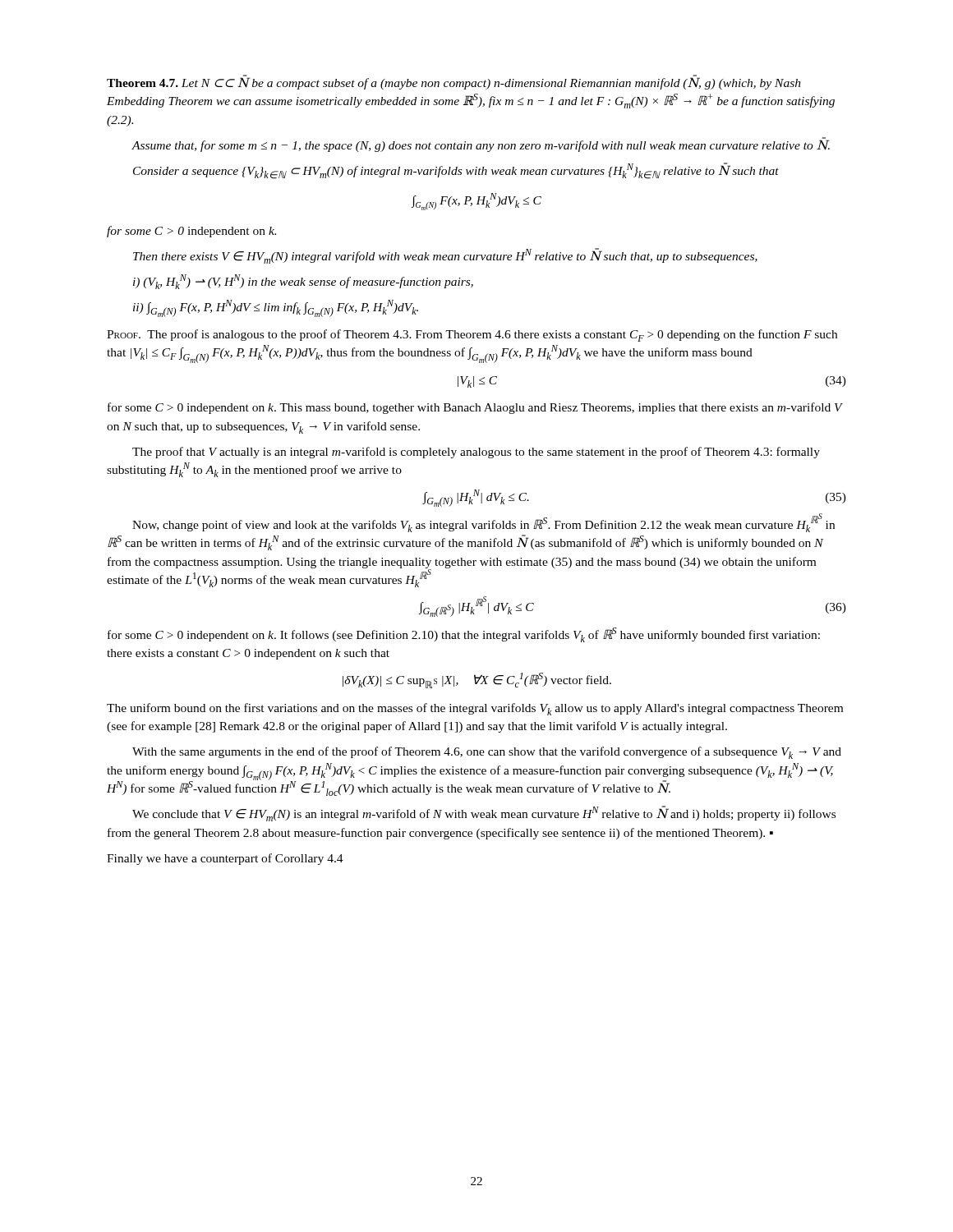The image size is (953, 1232).
Task: Click the passage that begins "Theorem 4.7. Let"
Action: click(476, 195)
